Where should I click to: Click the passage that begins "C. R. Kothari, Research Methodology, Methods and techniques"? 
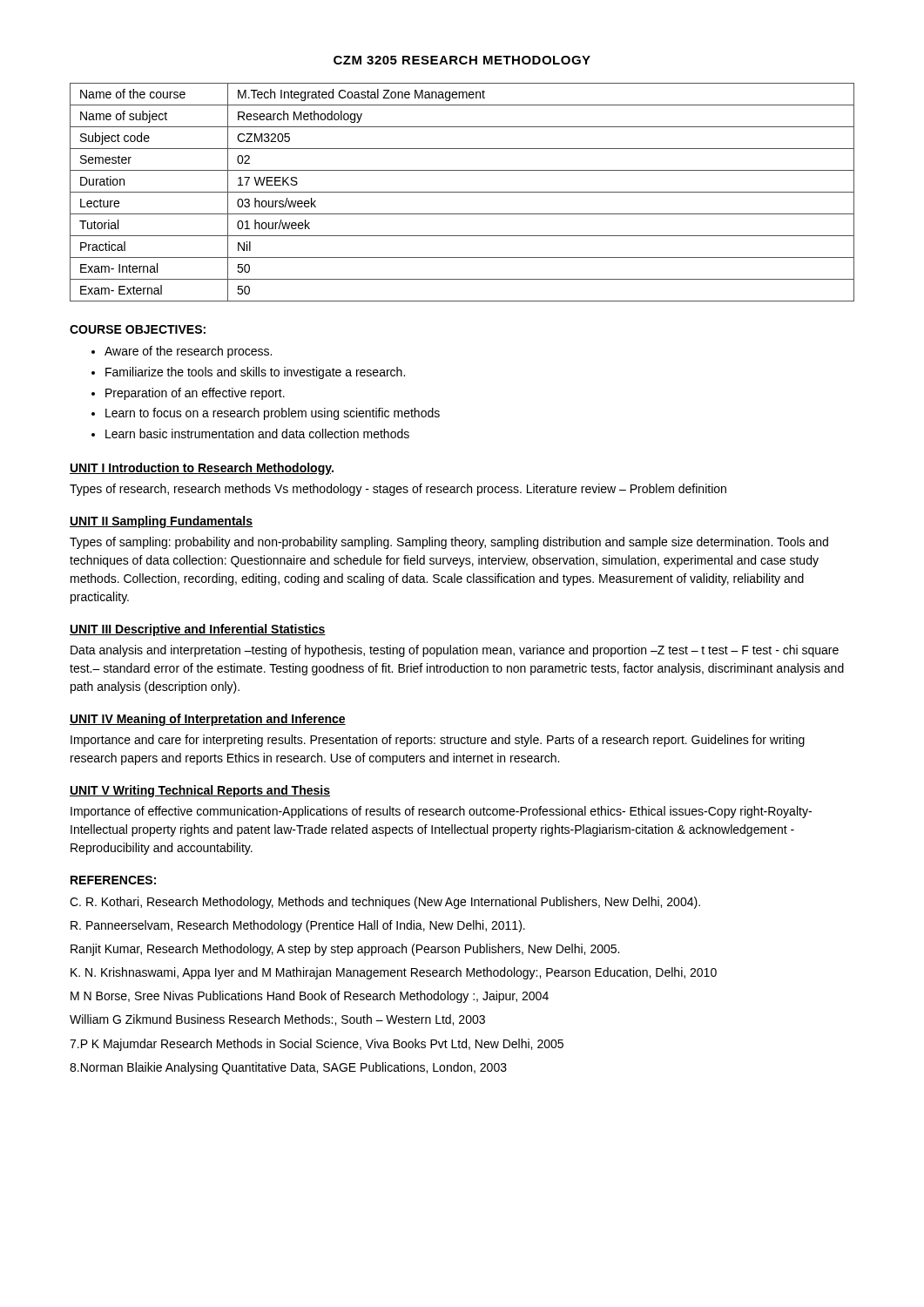[462, 985]
